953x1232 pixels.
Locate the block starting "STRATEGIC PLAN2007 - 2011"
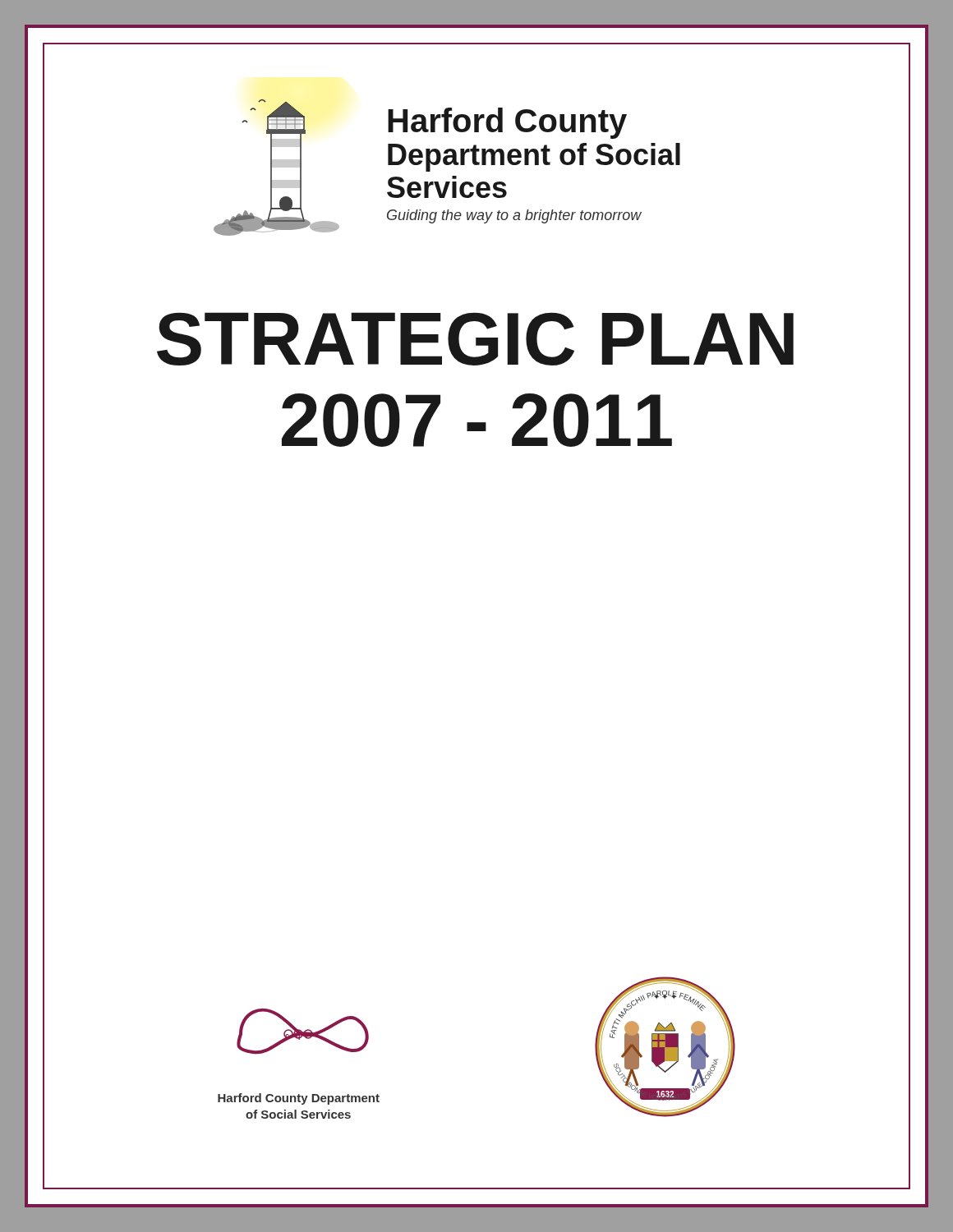(x=476, y=380)
